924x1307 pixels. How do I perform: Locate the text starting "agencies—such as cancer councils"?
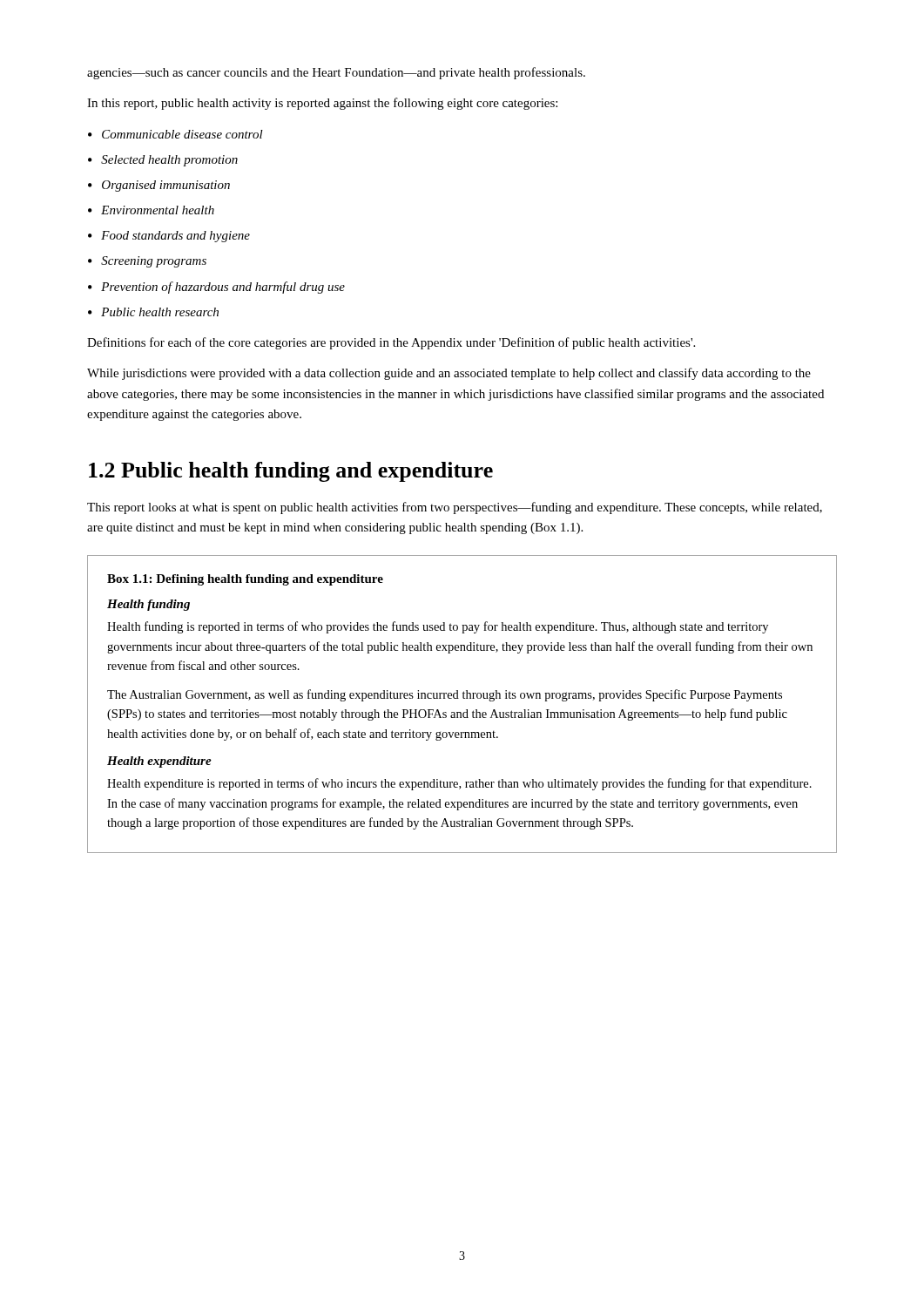(337, 72)
